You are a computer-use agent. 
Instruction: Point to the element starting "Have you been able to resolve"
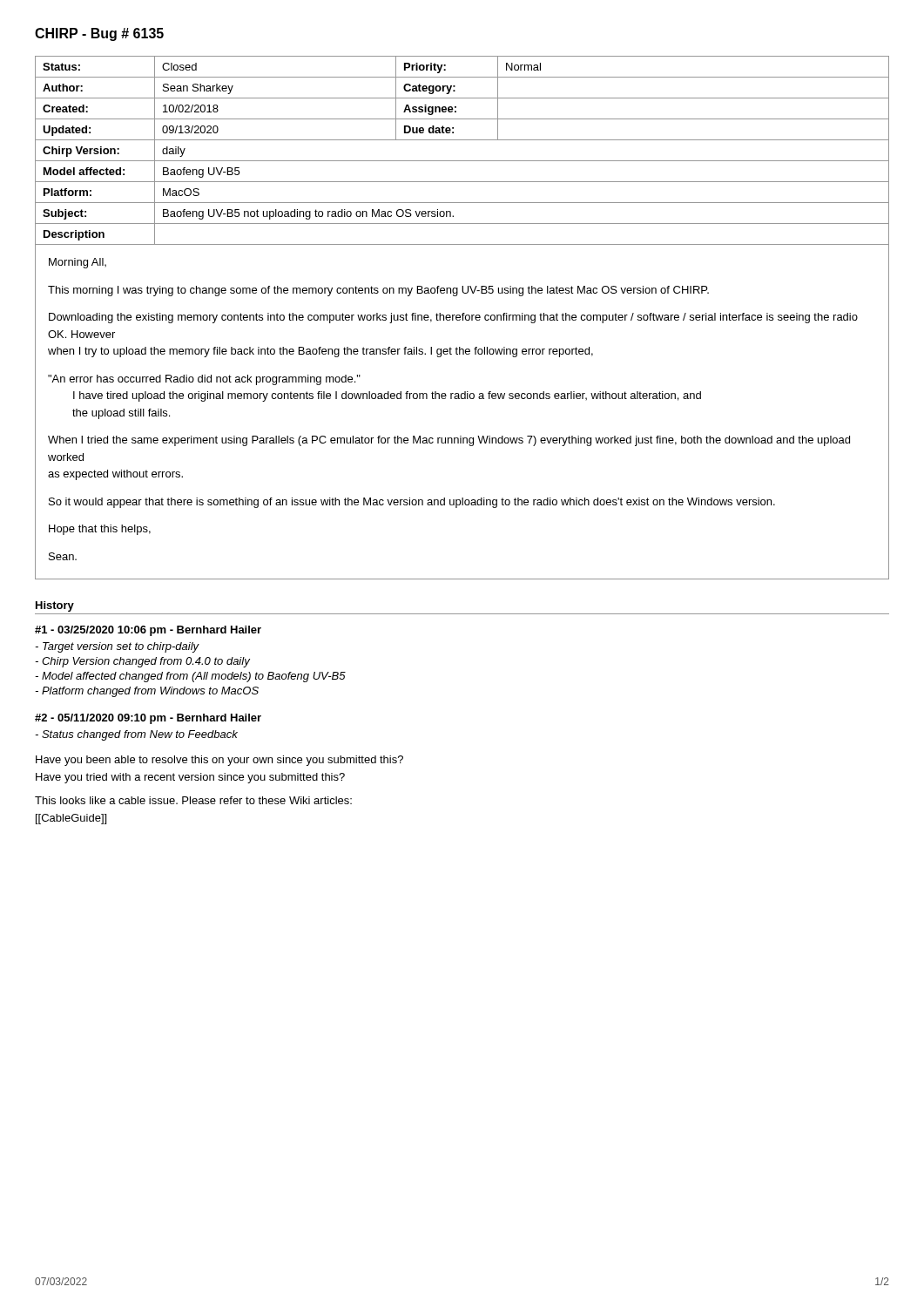tap(219, 761)
